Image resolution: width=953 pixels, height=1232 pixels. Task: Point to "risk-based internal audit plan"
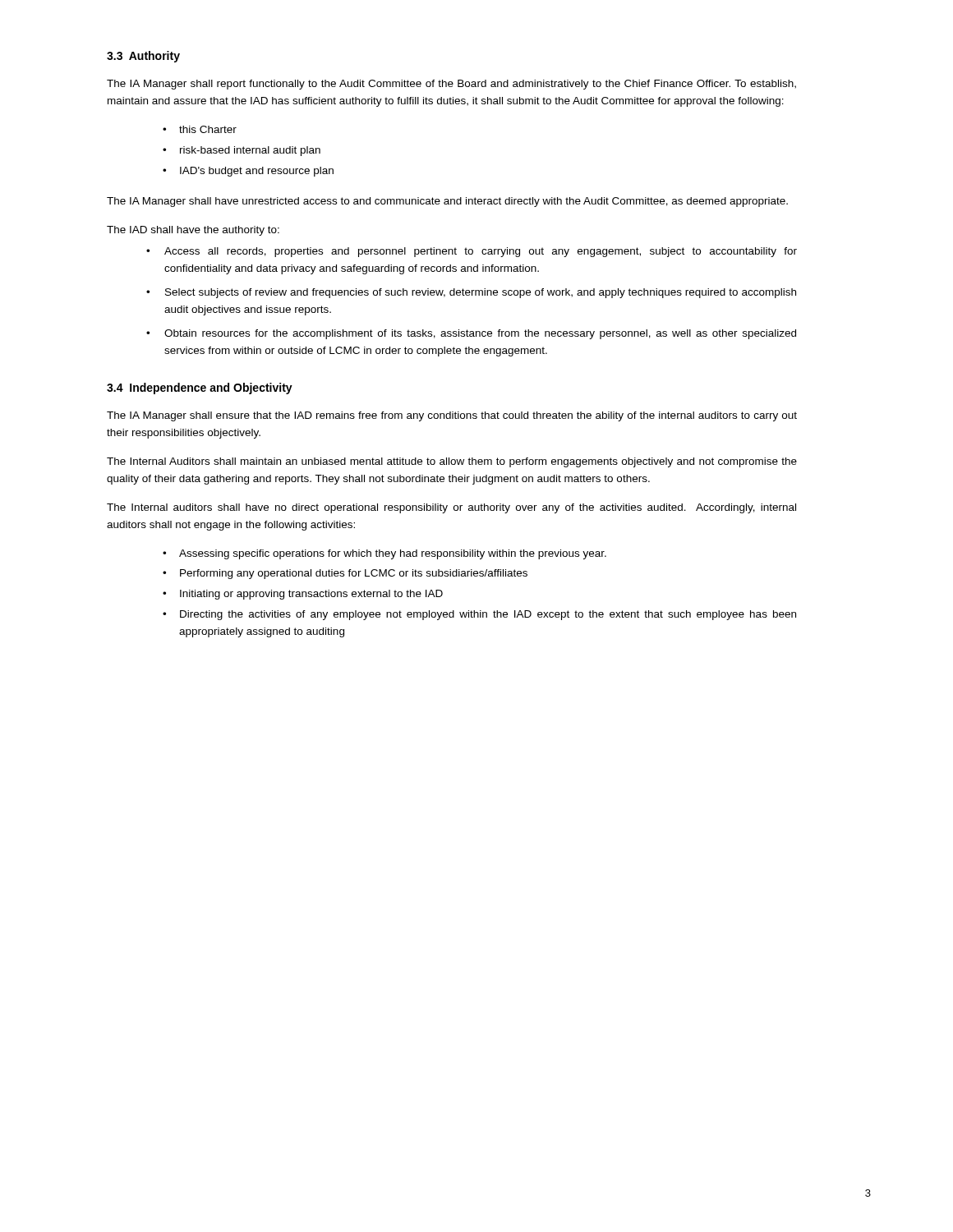[250, 150]
